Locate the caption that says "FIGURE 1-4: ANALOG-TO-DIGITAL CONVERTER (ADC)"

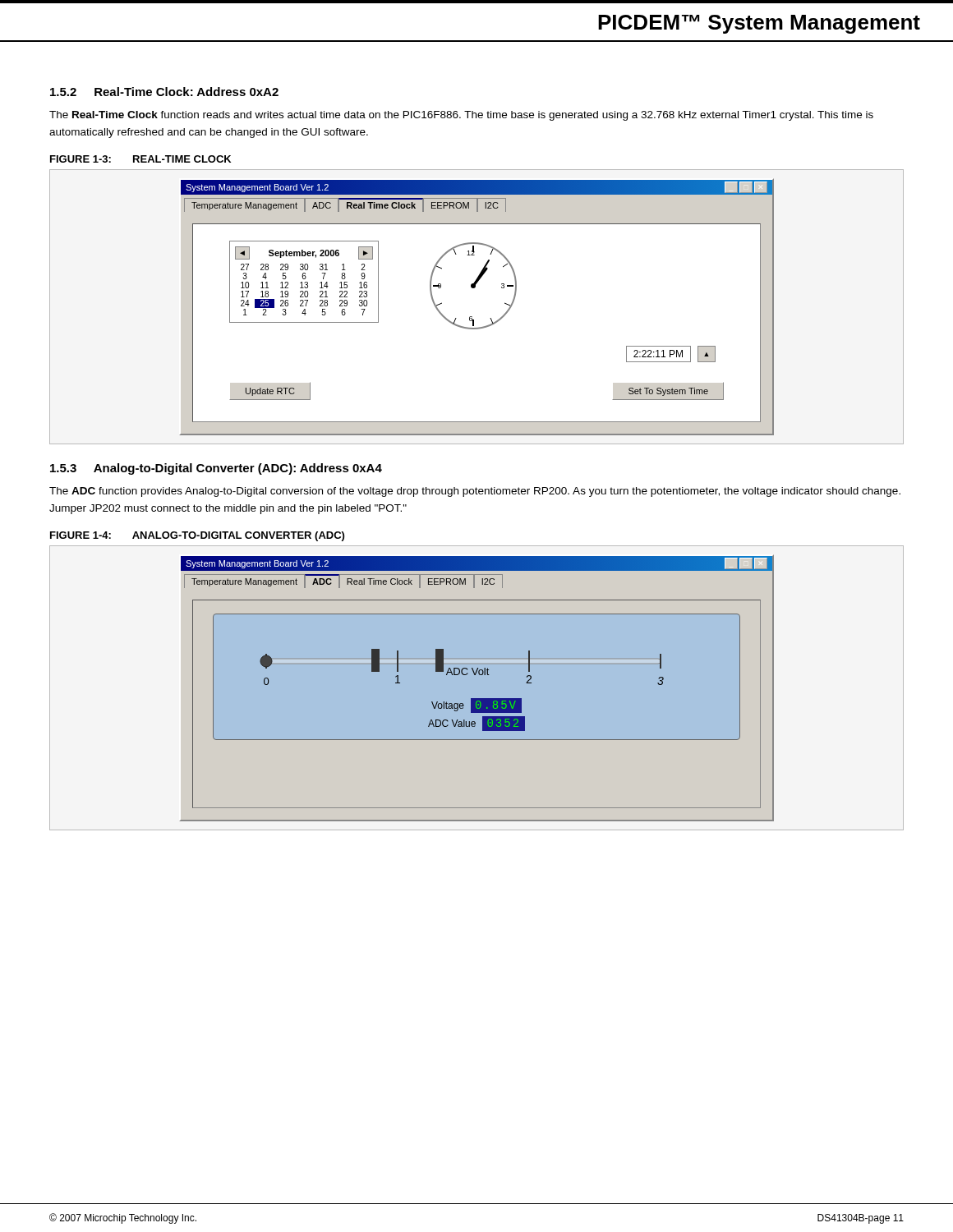[x=197, y=535]
